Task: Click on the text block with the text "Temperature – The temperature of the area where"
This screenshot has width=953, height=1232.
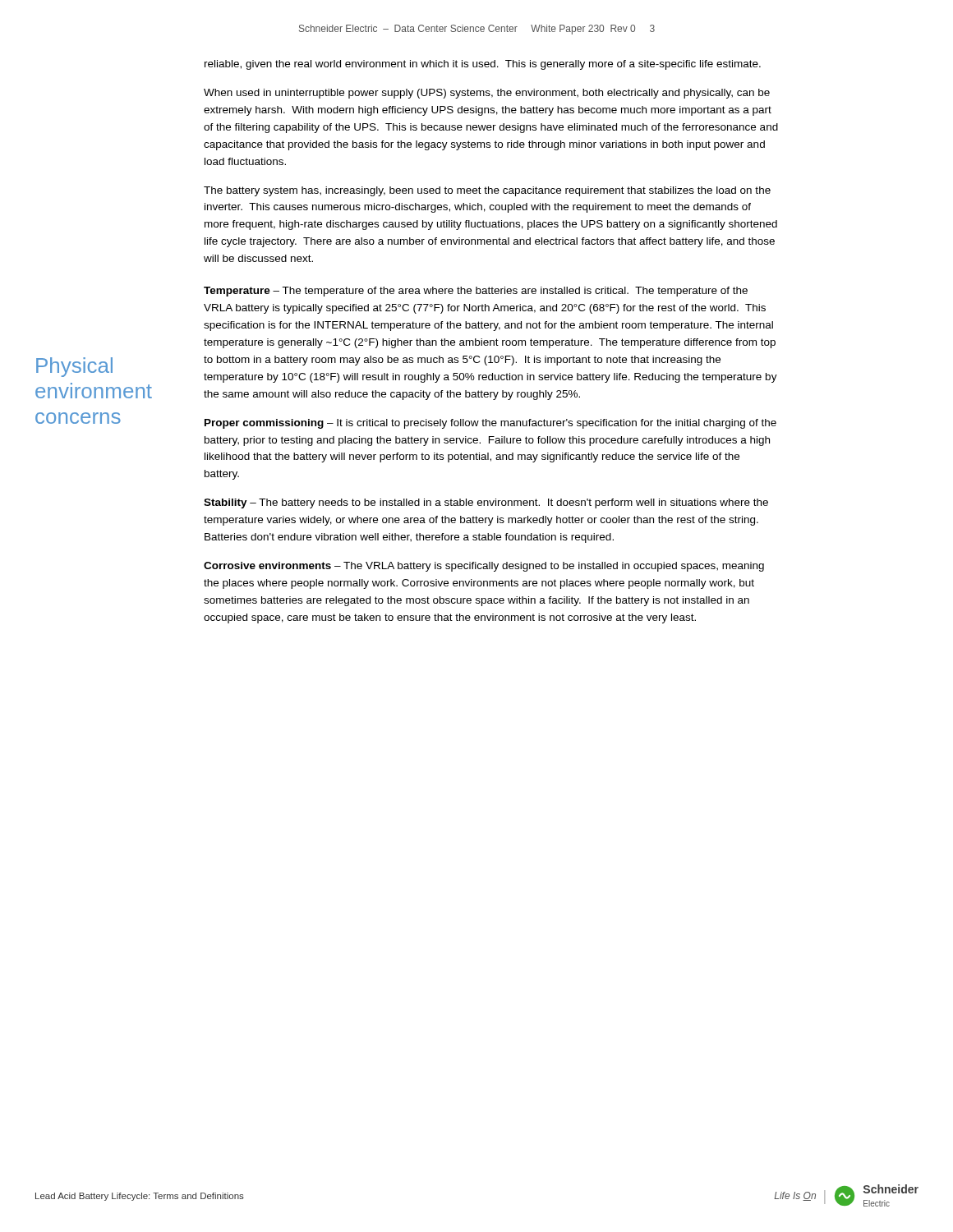Action: tap(490, 342)
